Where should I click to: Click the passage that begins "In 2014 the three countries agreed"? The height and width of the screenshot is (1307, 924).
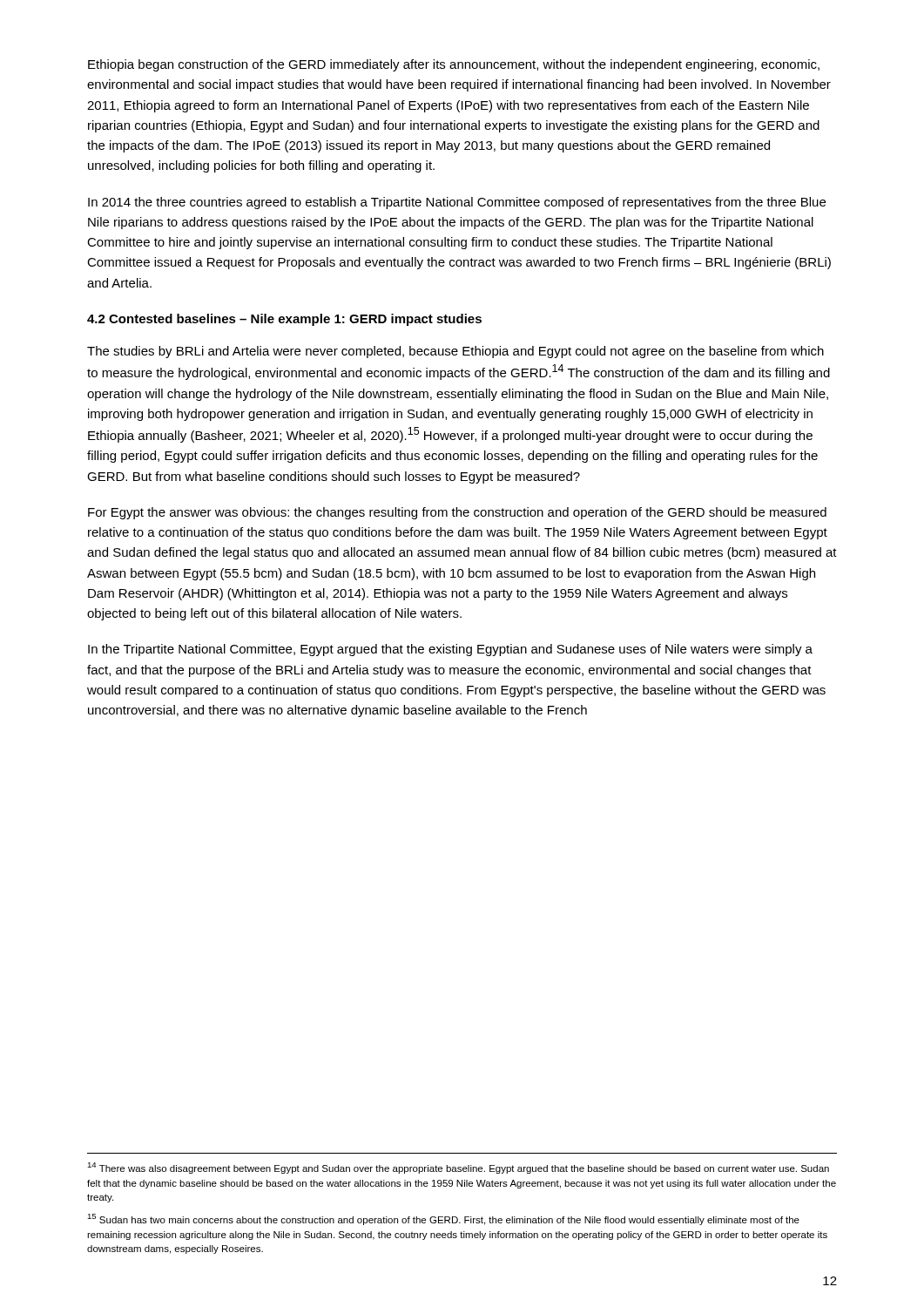459,242
